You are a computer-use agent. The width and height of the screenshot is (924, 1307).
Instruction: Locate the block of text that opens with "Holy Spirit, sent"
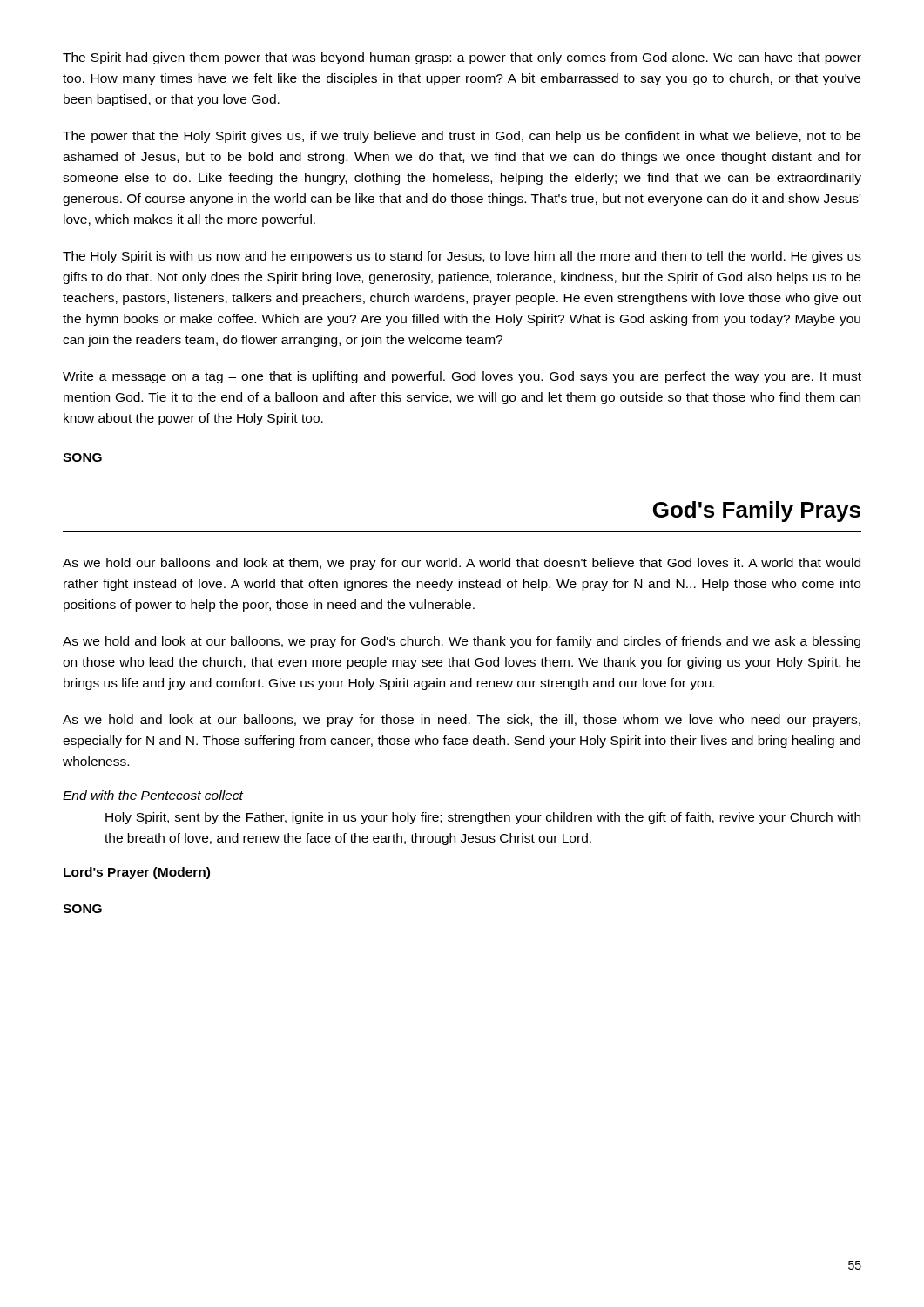click(483, 828)
